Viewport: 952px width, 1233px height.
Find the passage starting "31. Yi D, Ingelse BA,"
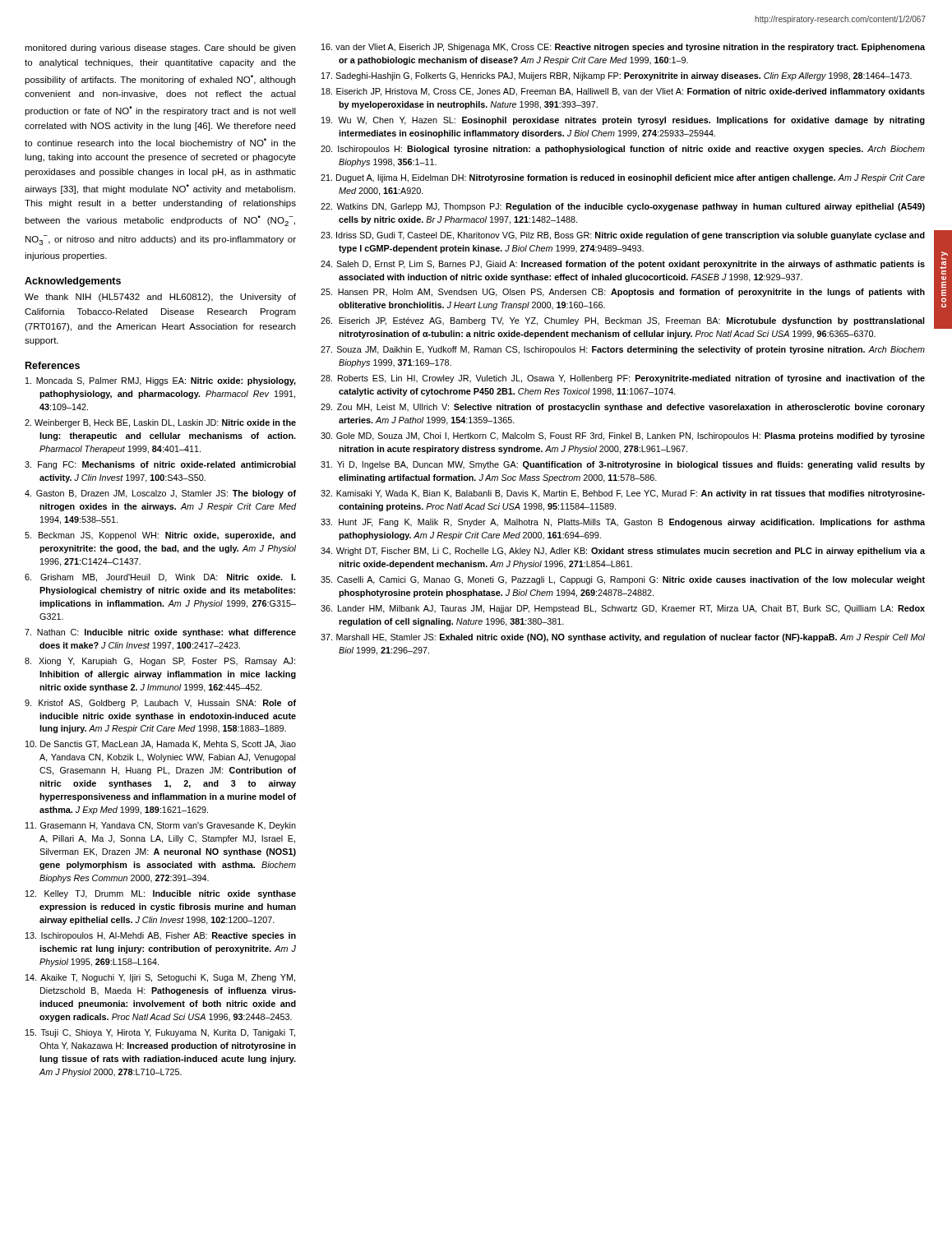click(623, 471)
